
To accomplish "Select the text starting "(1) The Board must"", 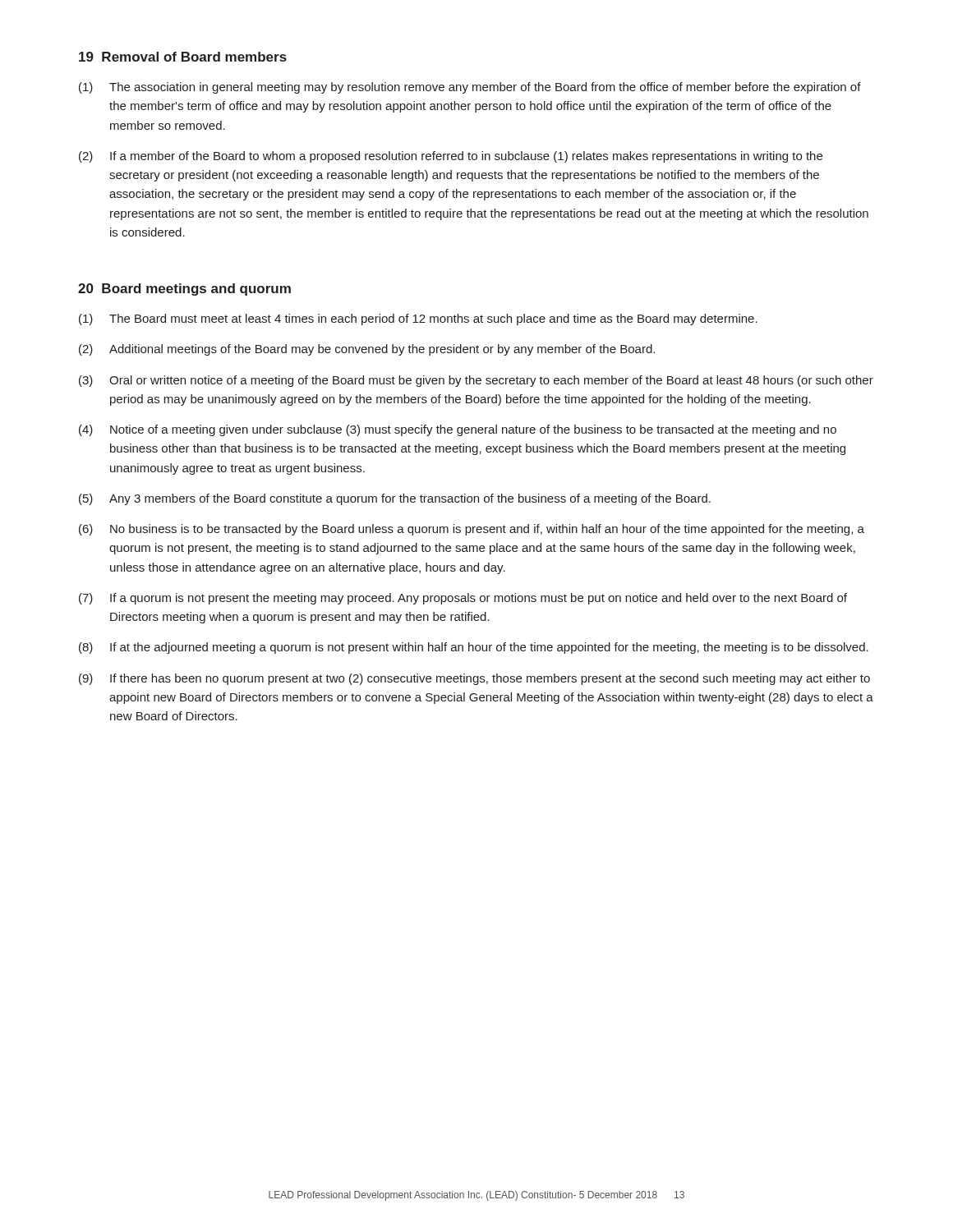I will pos(476,318).
